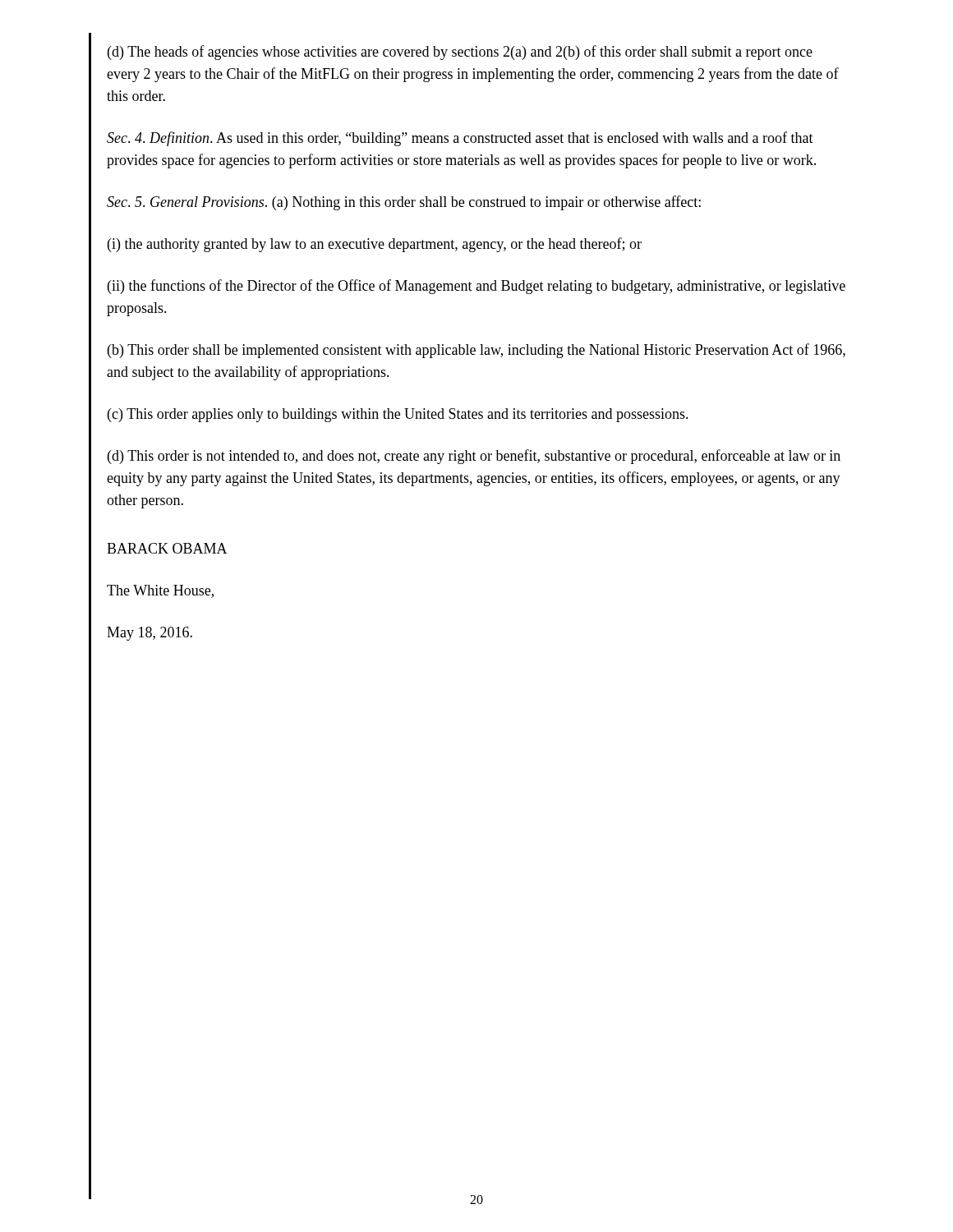Select the text containing "The White House,"
This screenshot has width=953, height=1232.
point(161,591)
